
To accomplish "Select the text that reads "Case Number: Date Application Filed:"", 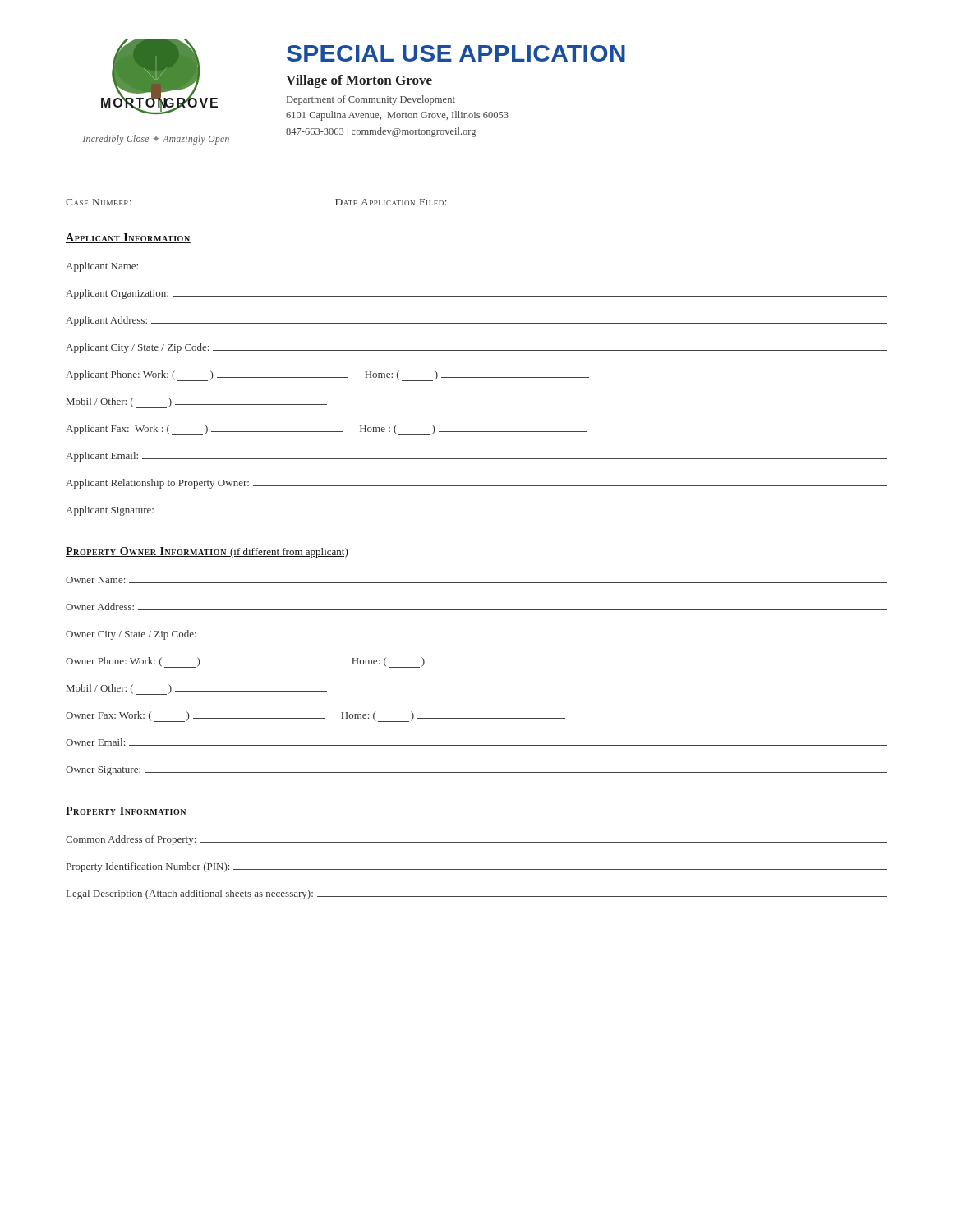I will click(327, 201).
